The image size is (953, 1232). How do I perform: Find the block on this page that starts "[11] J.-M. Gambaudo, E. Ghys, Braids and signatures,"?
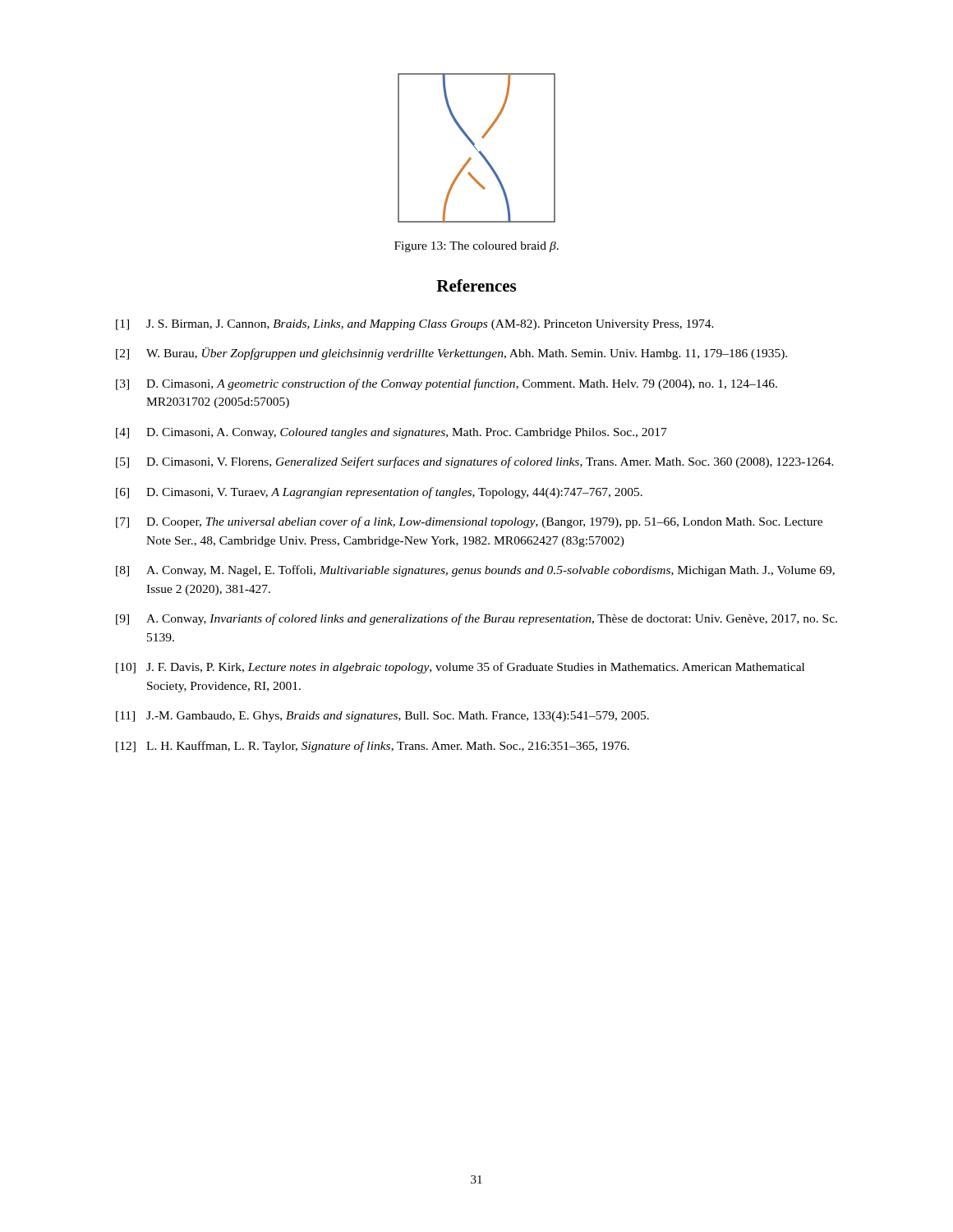click(476, 716)
